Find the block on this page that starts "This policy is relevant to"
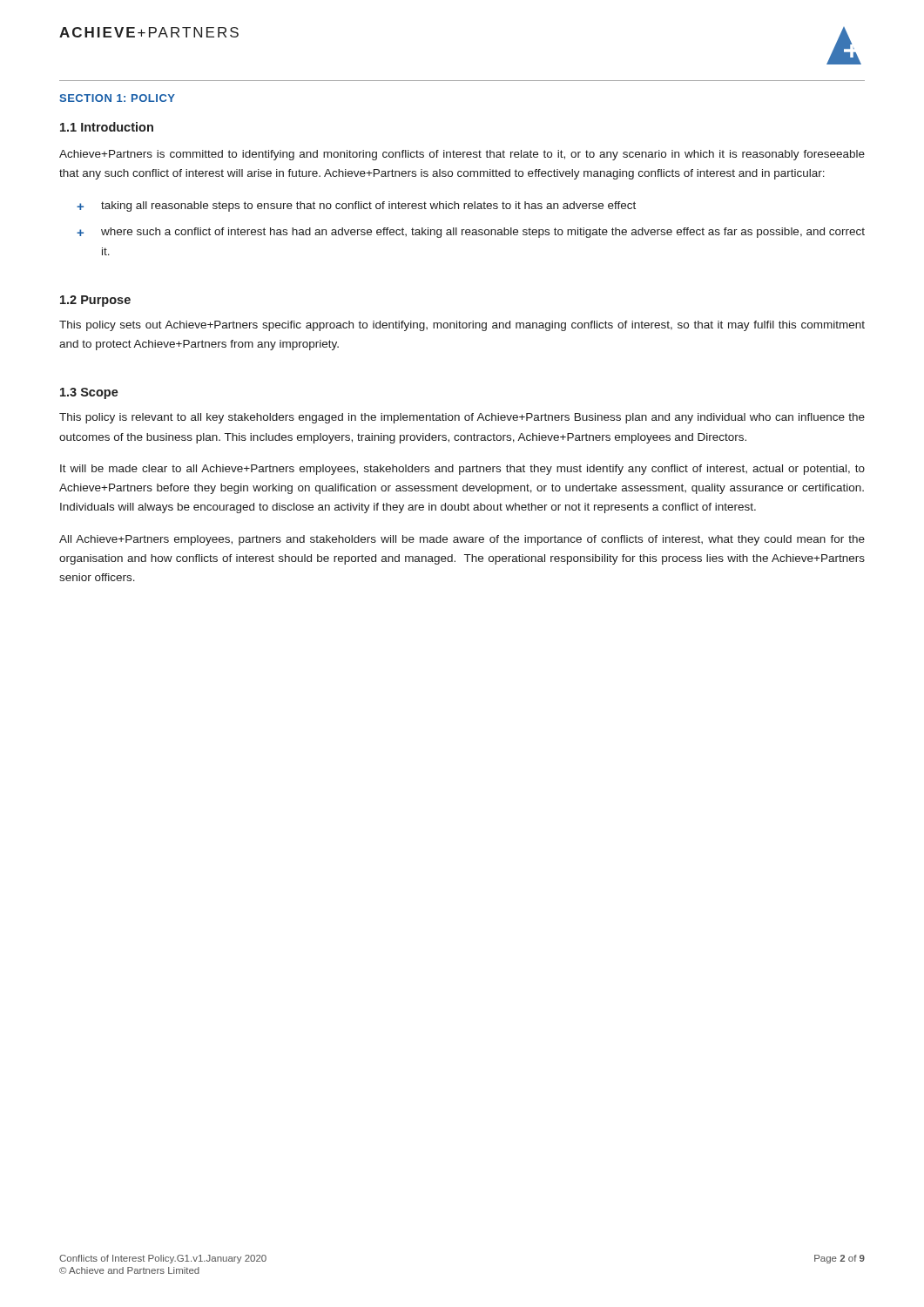Screen dimensions: 1307x924 (x=462, y=427)
